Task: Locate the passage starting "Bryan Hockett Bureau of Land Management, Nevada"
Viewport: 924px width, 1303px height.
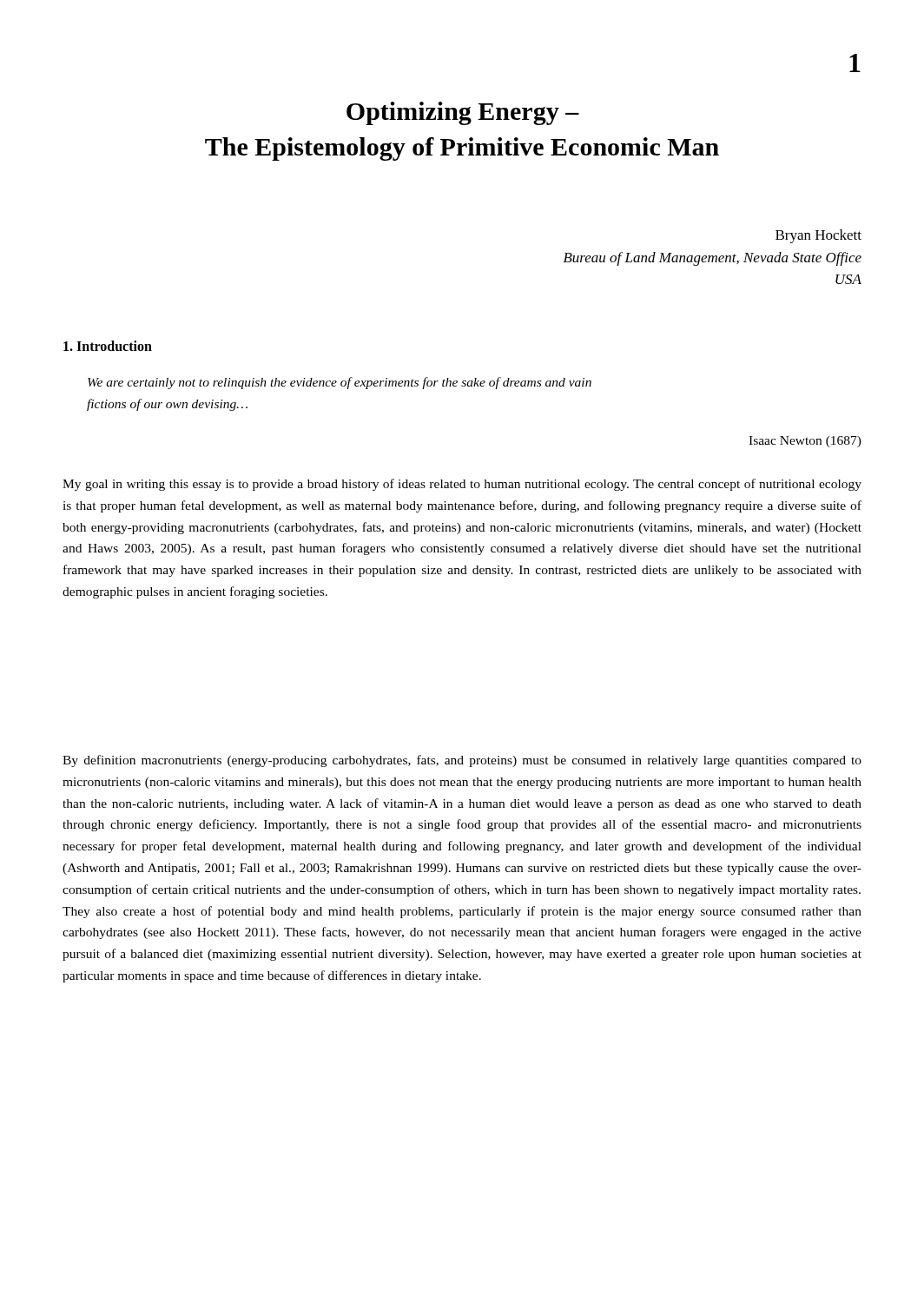Action: [818, 236]
